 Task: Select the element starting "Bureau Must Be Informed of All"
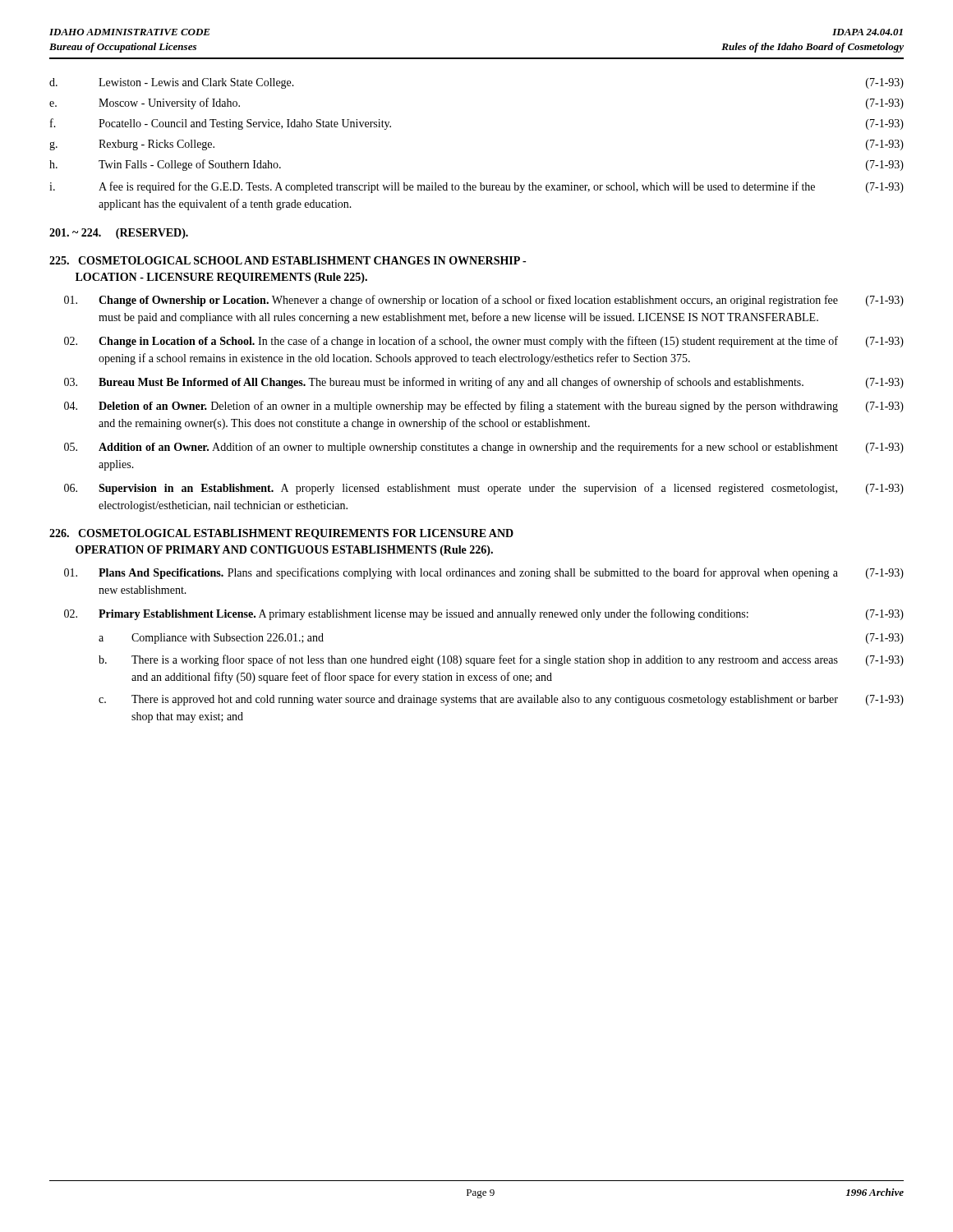[x=476, y=383]
